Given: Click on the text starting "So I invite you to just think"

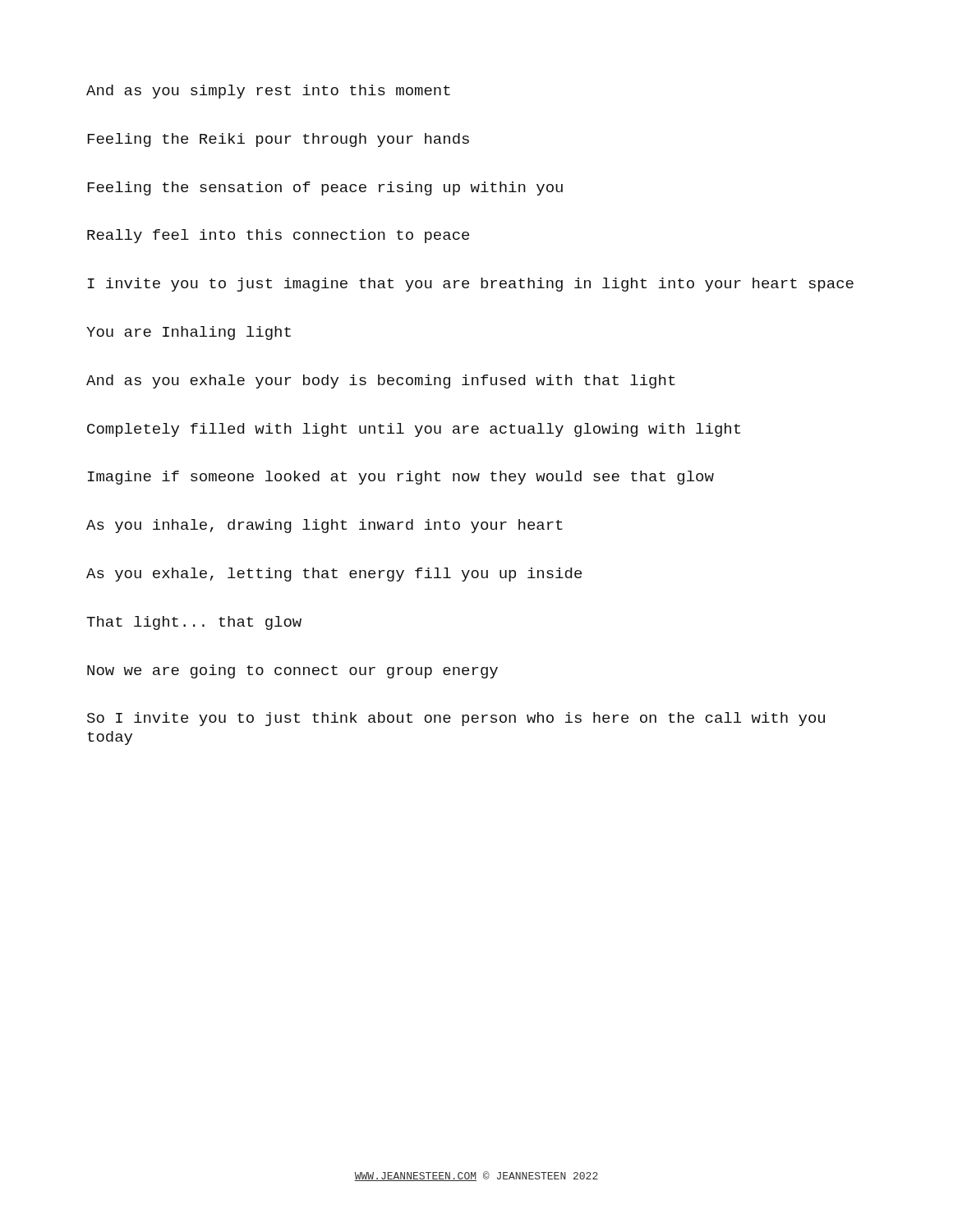Looking at the screenshot, I should [456, 728].
